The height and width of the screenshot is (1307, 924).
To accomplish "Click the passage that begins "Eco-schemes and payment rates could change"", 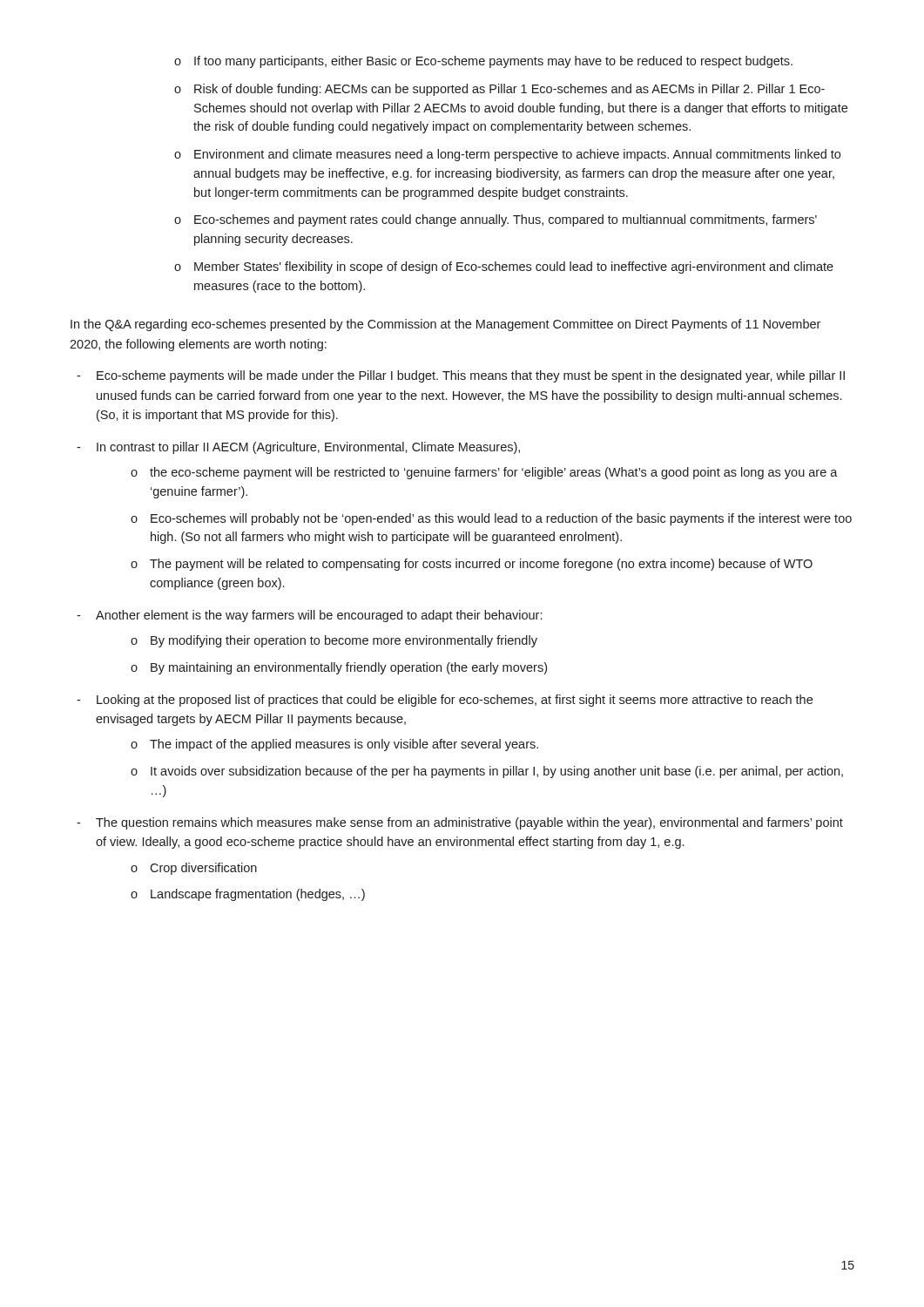I will (x=505, y=229).
